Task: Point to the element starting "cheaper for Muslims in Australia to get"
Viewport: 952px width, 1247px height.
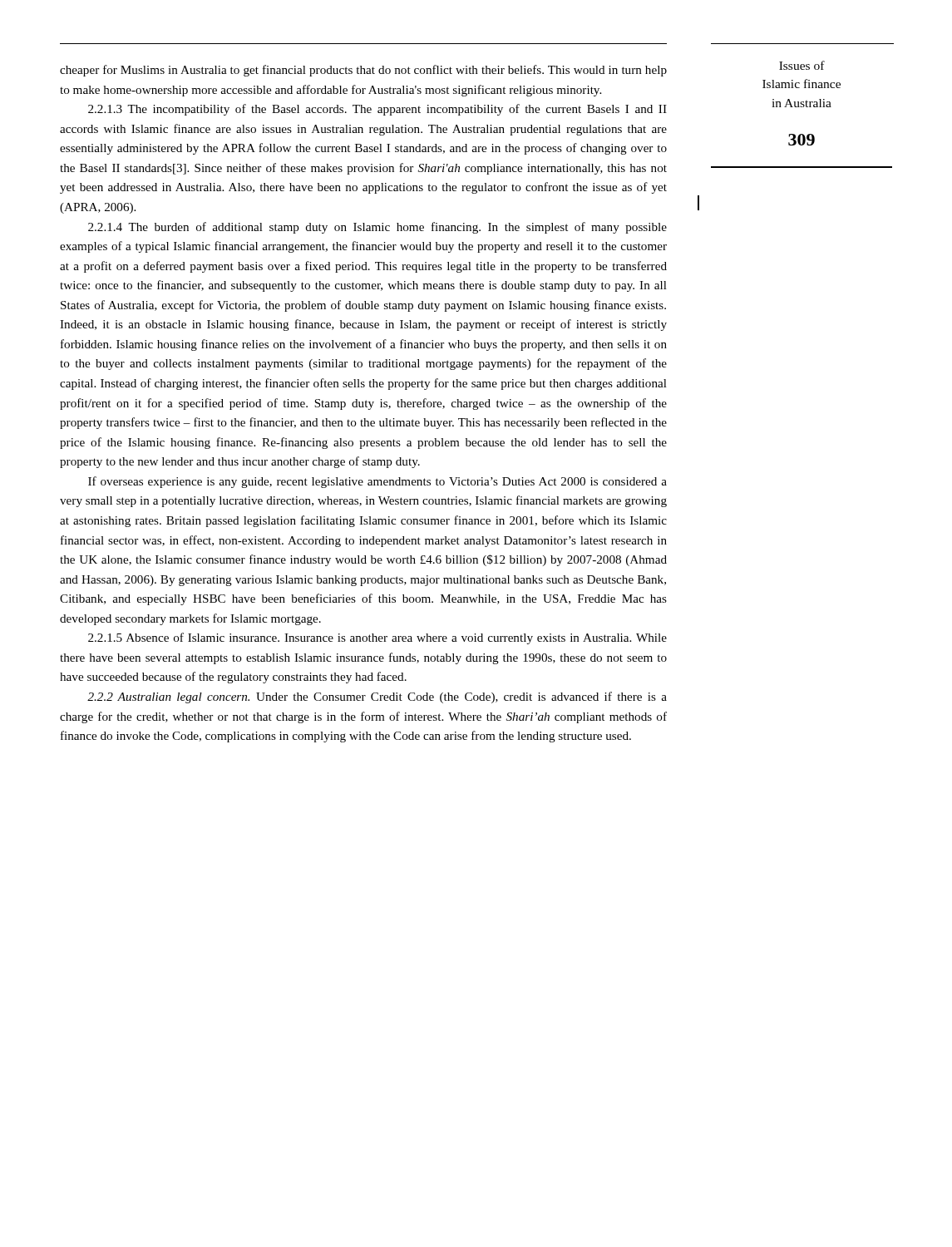Action: click(x=363, y=79)
